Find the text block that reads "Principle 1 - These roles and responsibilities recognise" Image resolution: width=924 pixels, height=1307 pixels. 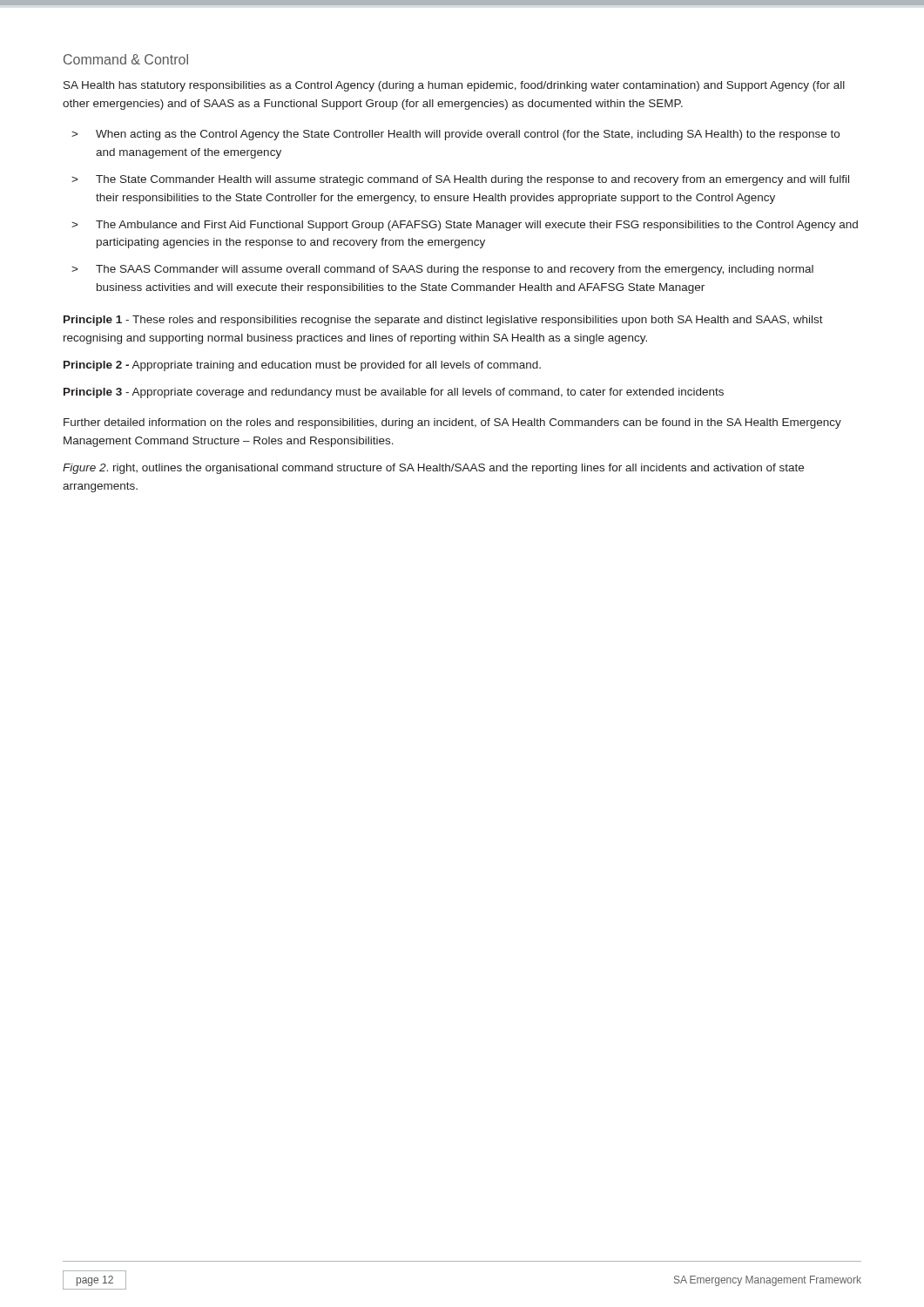(x=443, y=329)
